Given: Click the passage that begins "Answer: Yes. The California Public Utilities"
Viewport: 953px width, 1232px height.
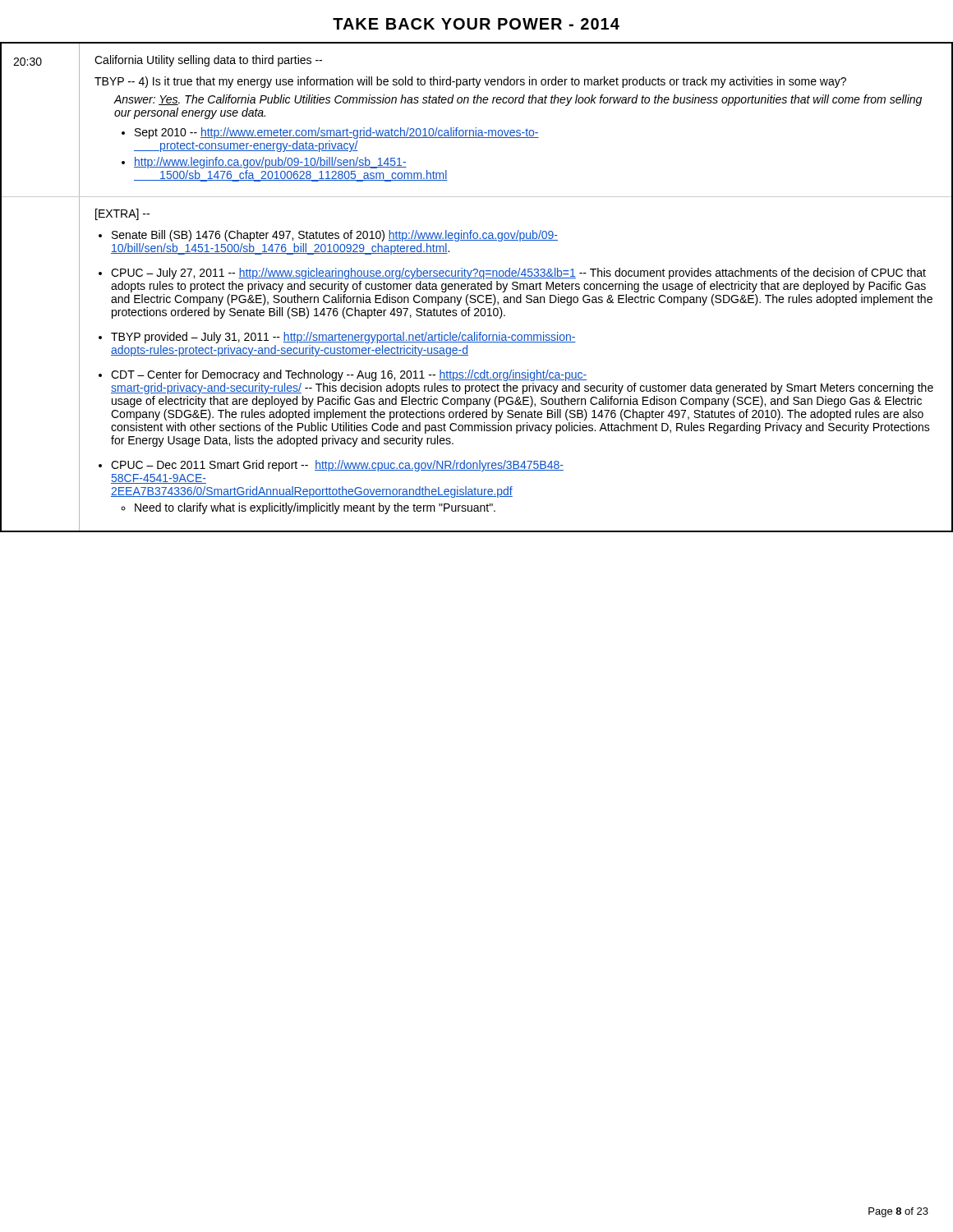Looking at the screenshot, I should click(x=518, y=106).
